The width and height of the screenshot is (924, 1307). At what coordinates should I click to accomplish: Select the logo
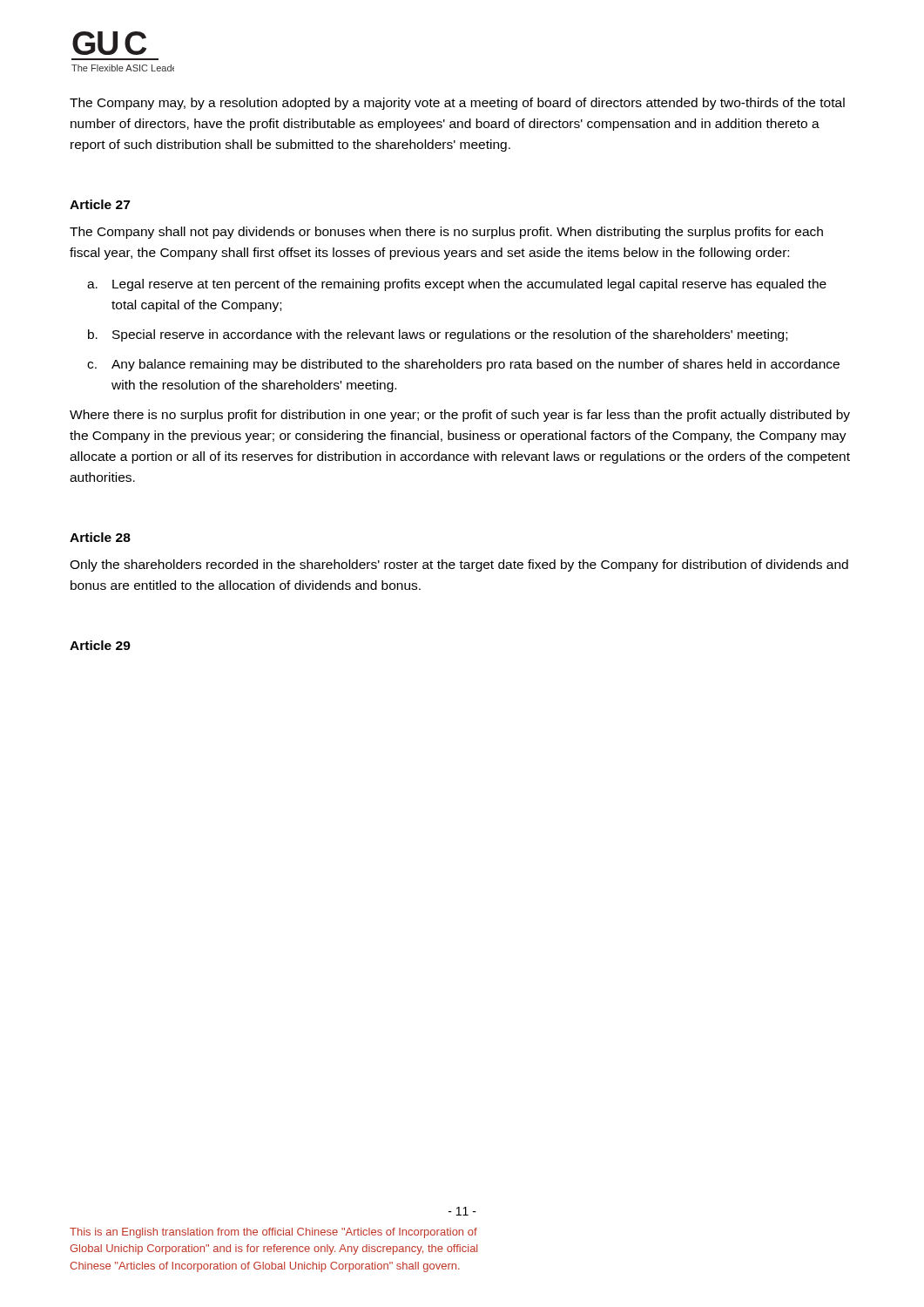pos(462,51)
